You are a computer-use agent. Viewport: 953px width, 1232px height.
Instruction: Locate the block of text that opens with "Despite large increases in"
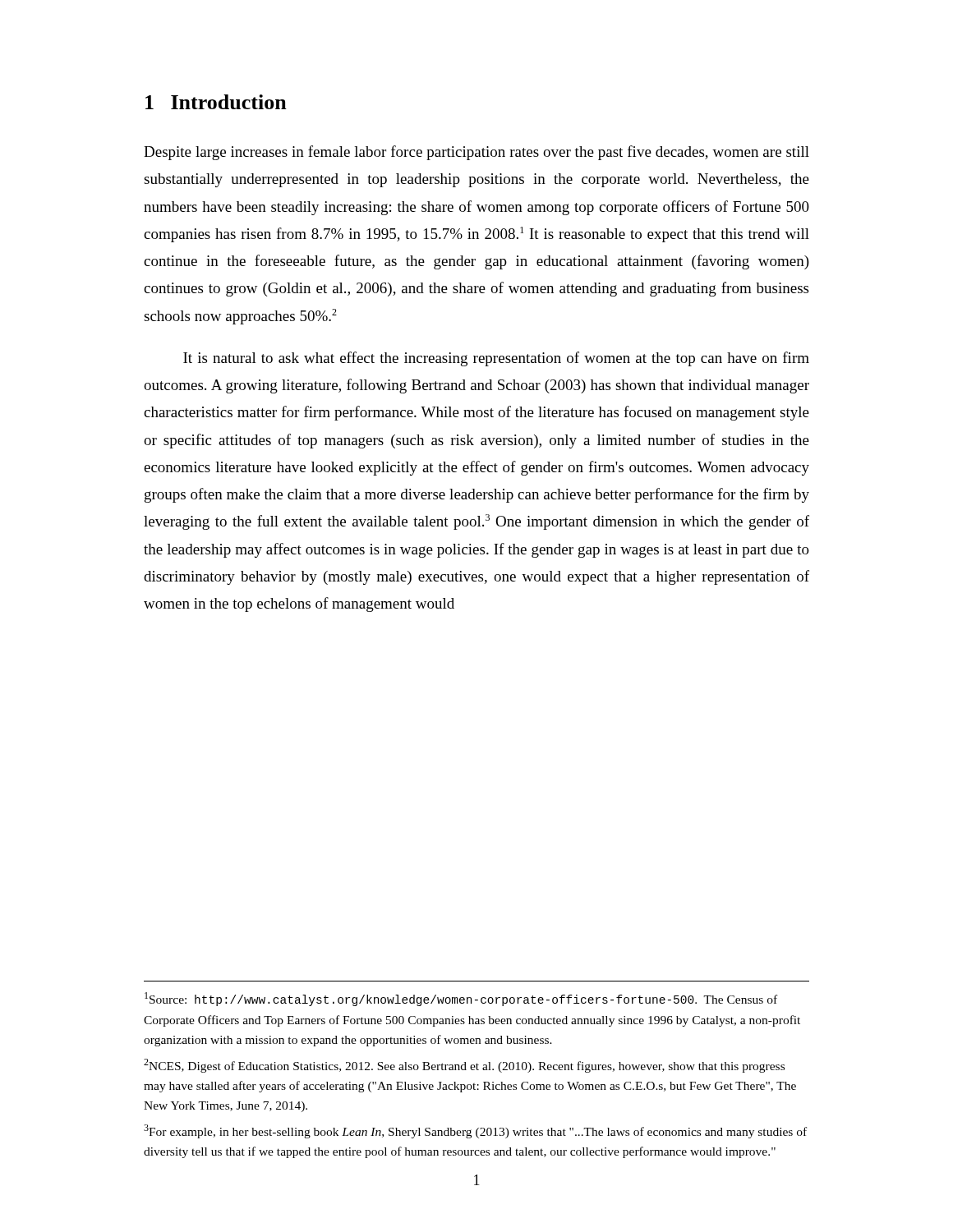pyautogui.click(x=476, y=377)
